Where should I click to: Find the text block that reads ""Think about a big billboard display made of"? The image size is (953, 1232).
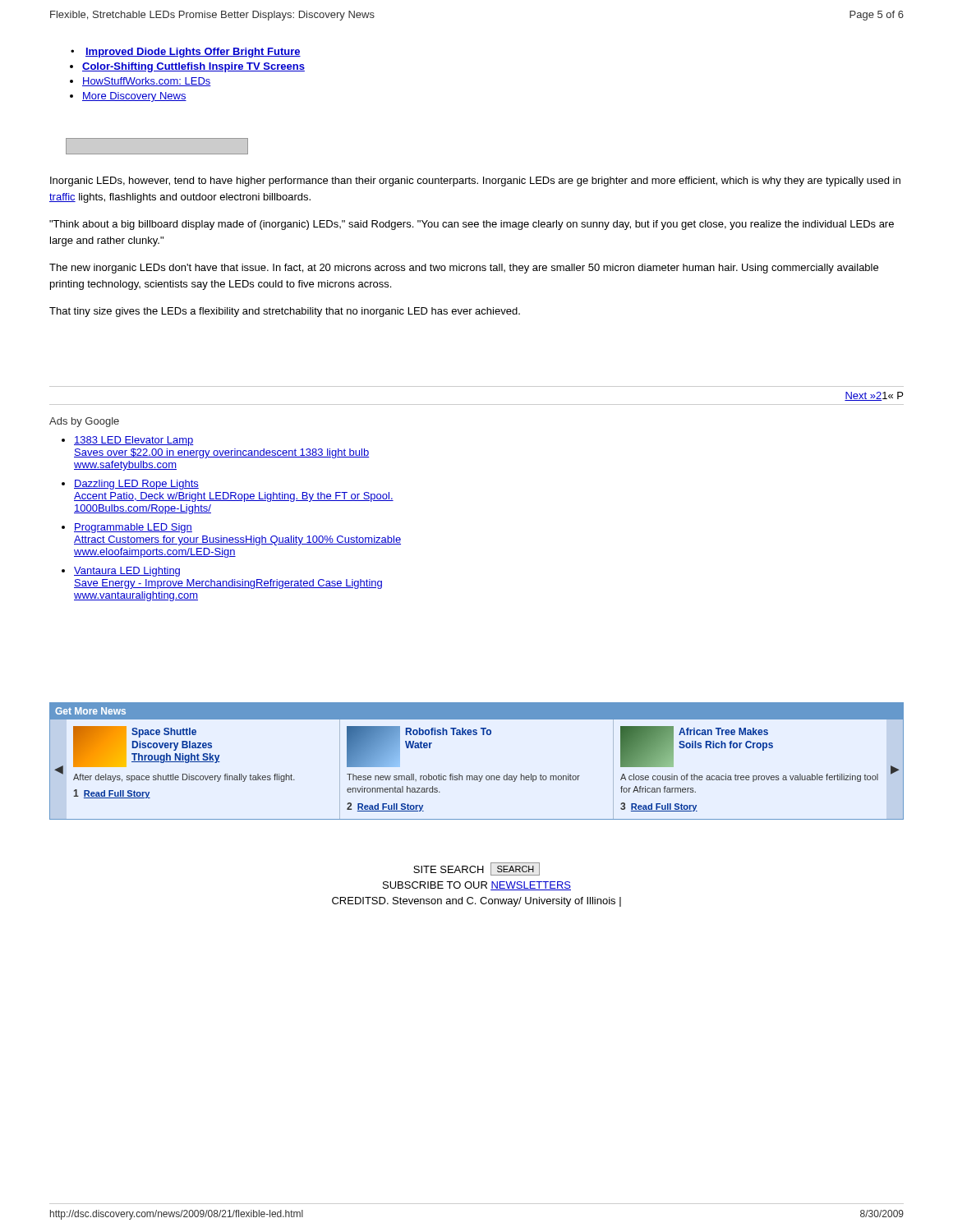[472, 232]
